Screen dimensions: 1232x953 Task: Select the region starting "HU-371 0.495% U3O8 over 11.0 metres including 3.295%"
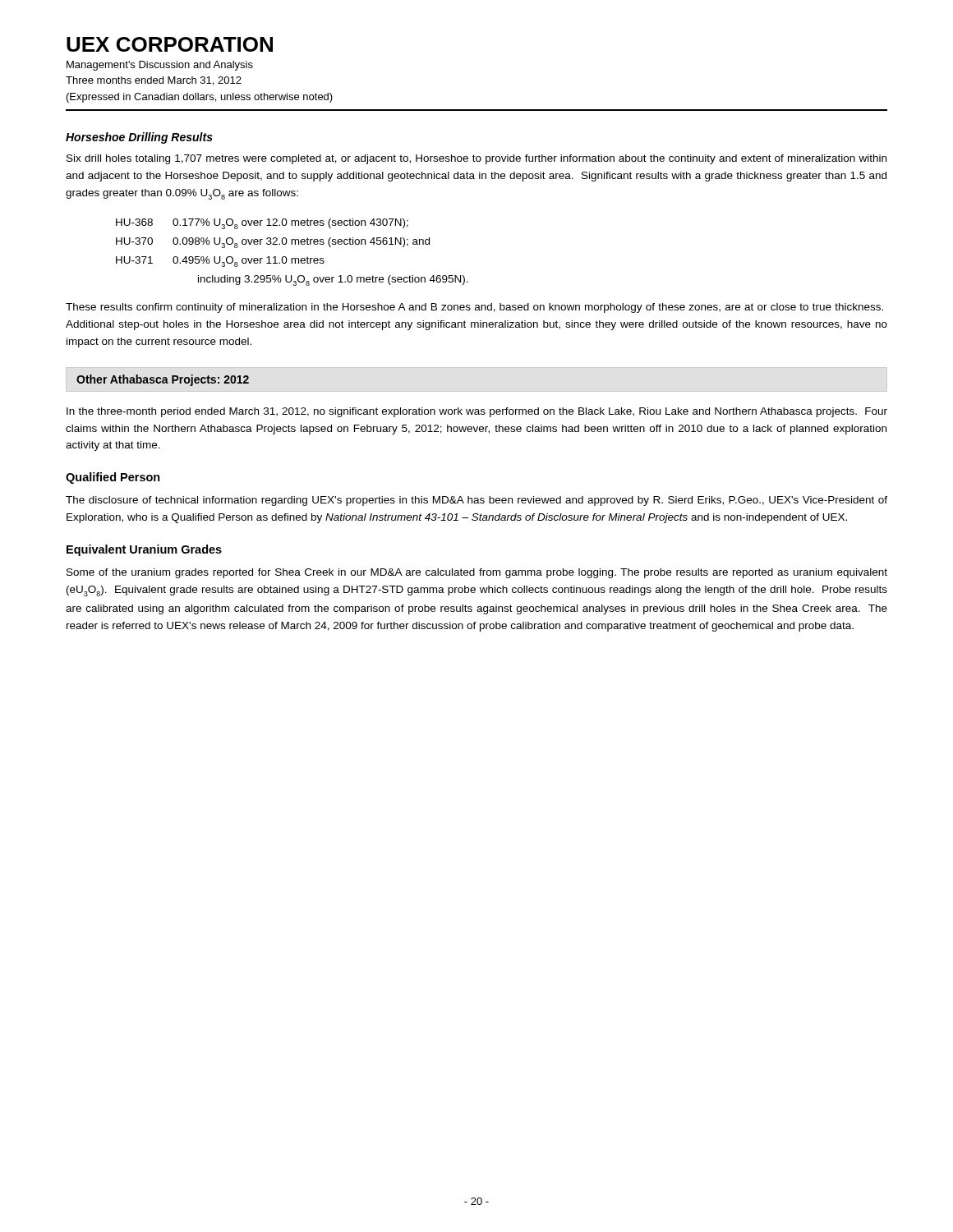point(220,262)
